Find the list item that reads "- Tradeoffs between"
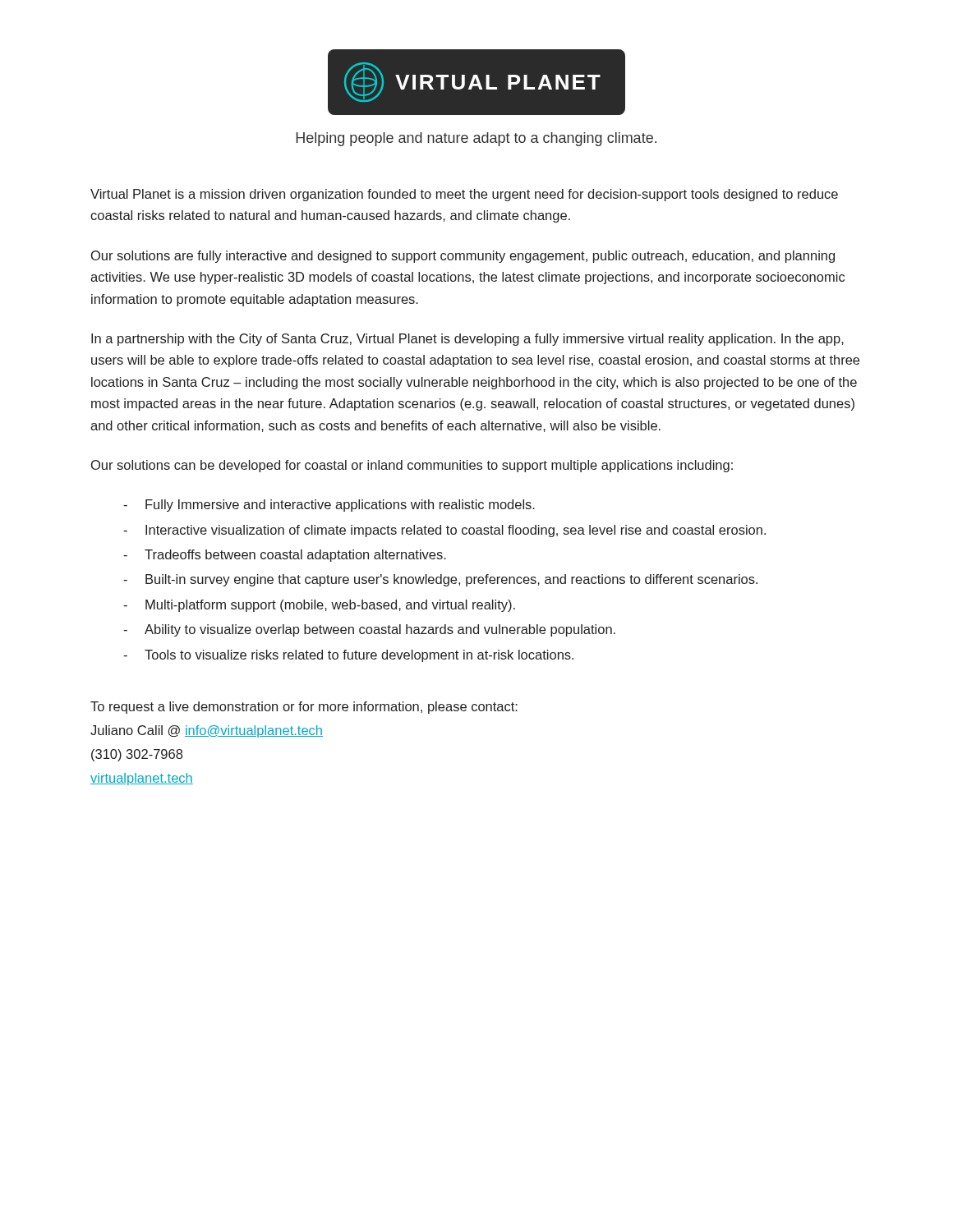This screenshot has height=1232, width=953. (x=285, y=555)
